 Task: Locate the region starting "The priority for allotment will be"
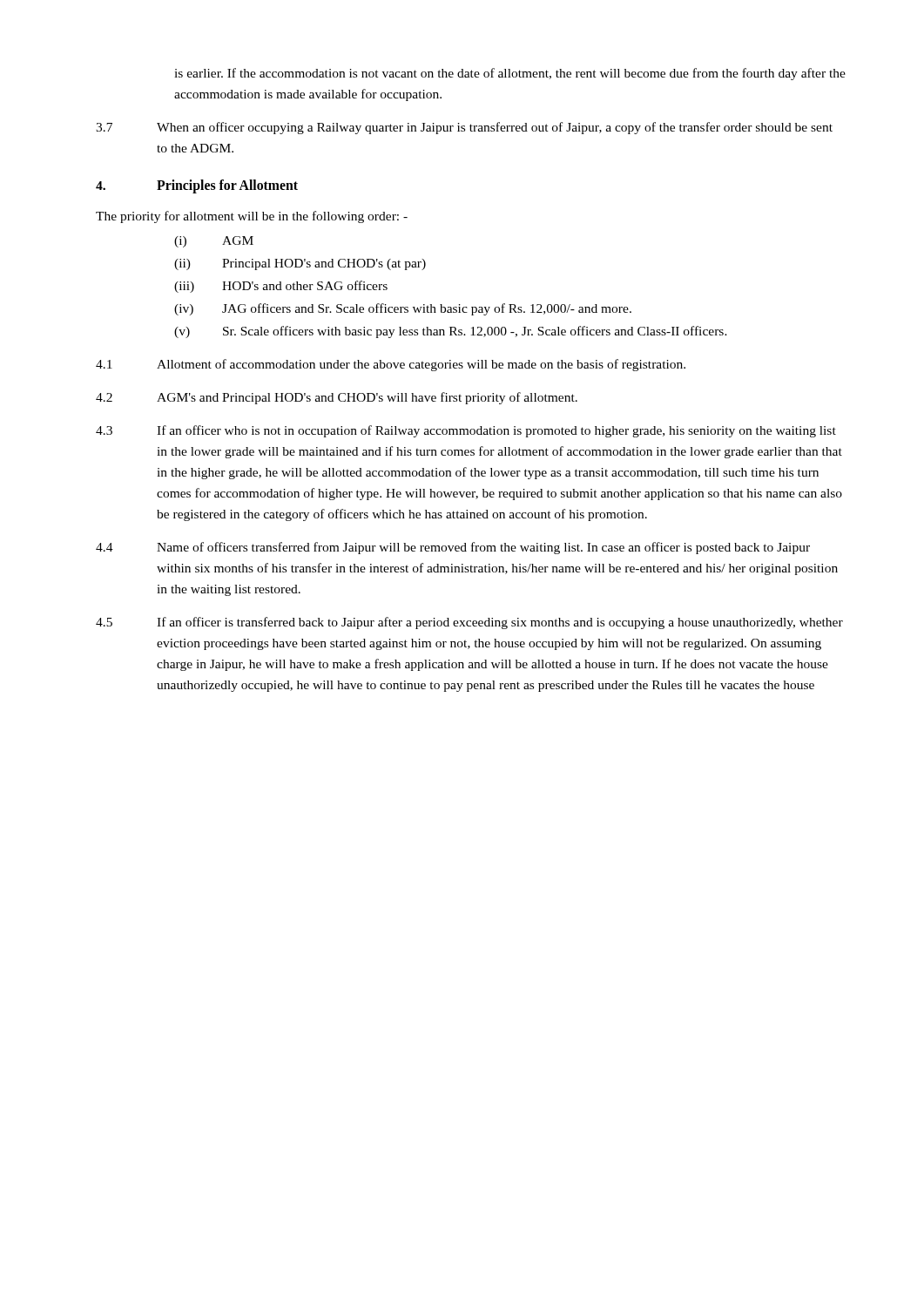point(252,216)
